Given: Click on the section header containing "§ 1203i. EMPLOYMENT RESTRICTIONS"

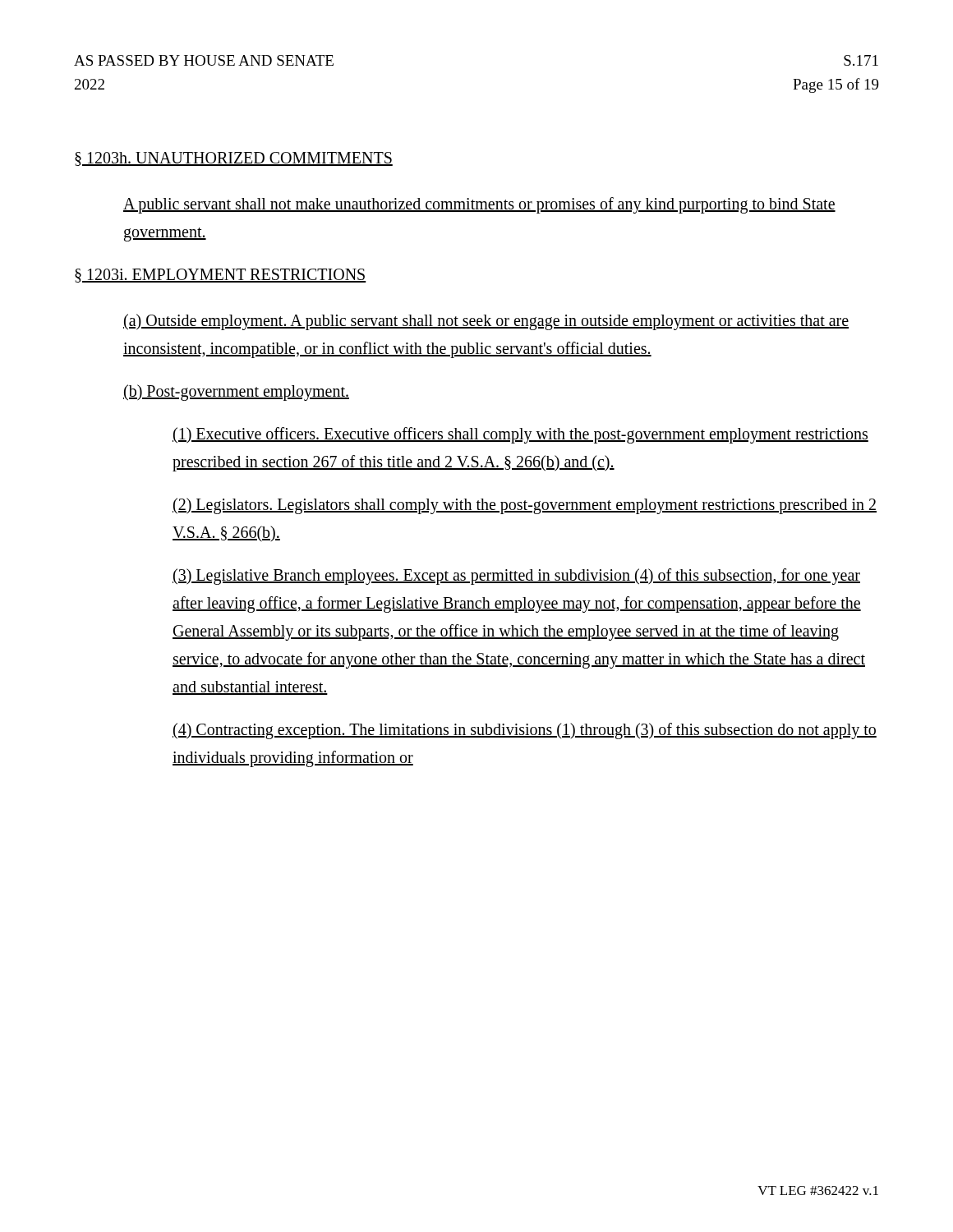Looking at the screenshot, I should click(x=220, y=274).
